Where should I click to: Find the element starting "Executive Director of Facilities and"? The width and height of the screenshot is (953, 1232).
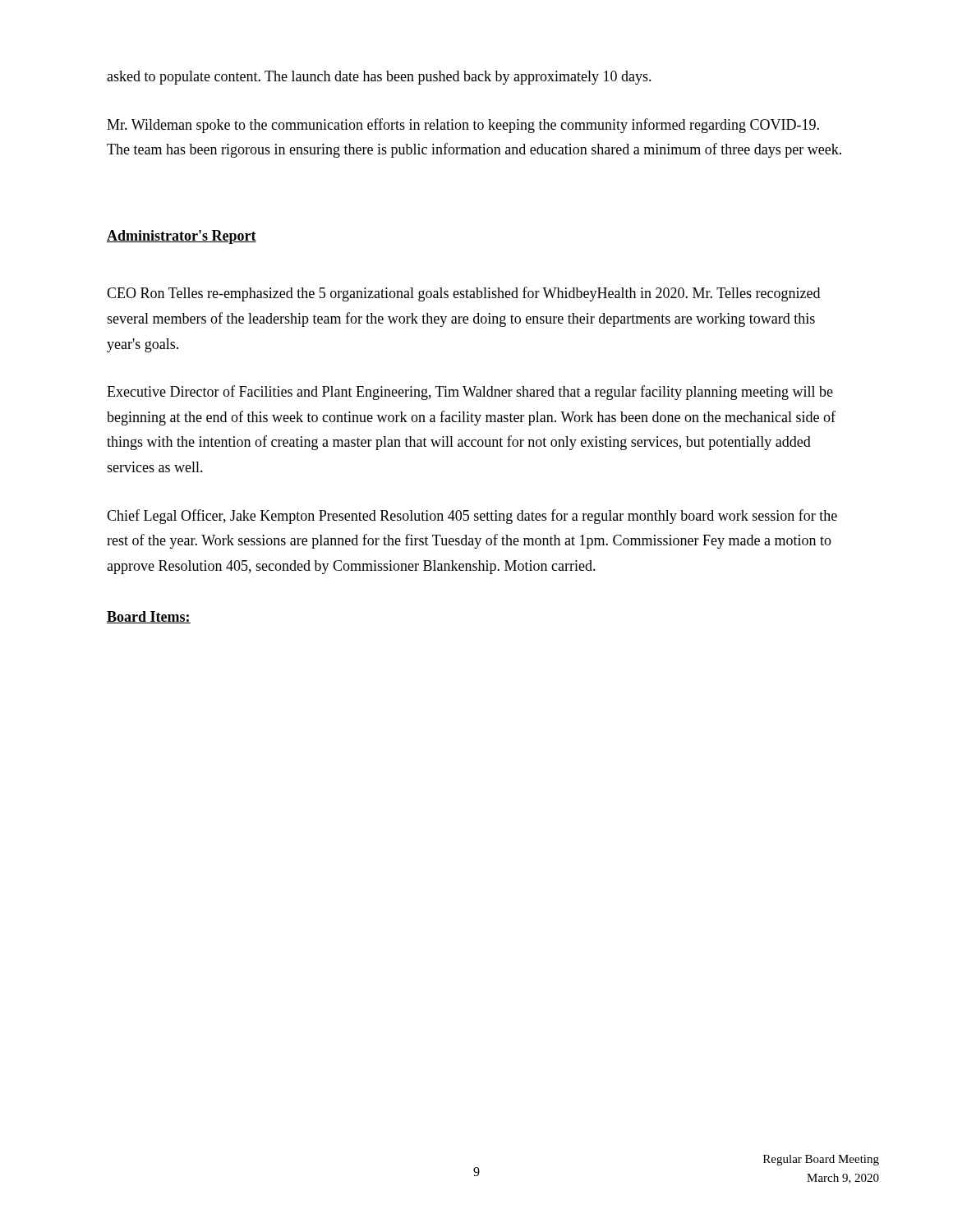point(476,430)
